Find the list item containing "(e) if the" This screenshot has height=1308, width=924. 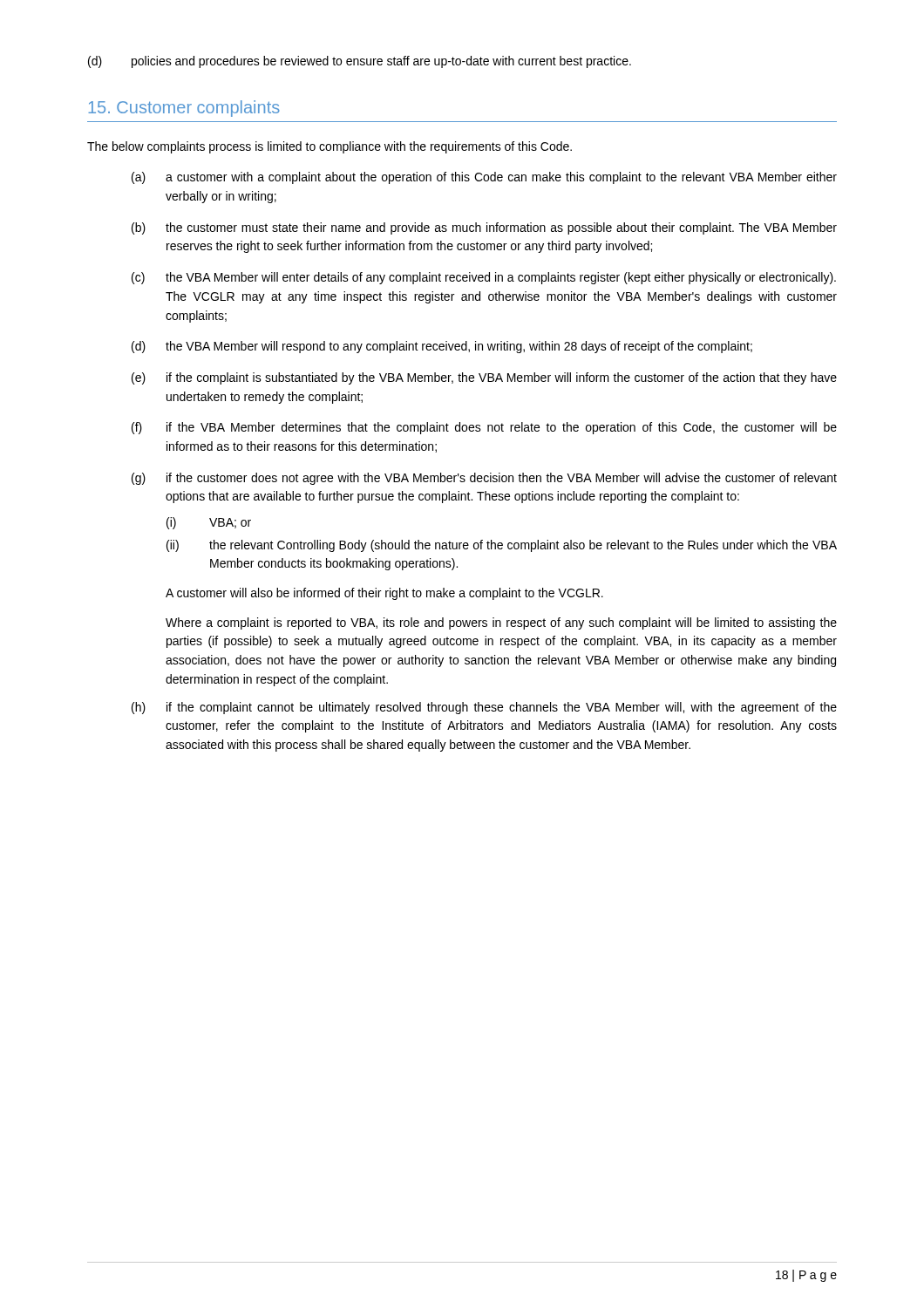484,388
